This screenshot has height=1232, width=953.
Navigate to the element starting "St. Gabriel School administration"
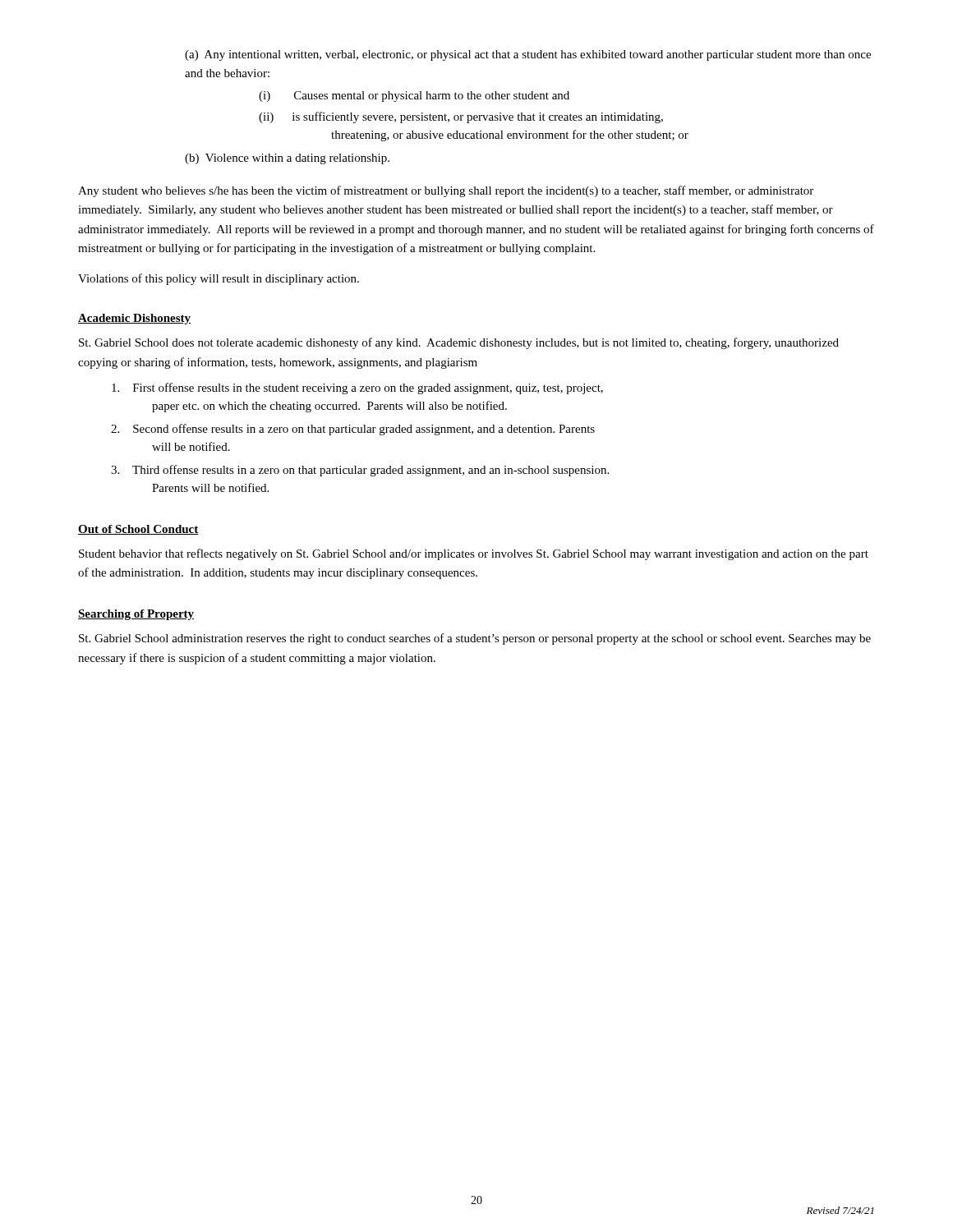pyautogui.click(x=474, y=648)
